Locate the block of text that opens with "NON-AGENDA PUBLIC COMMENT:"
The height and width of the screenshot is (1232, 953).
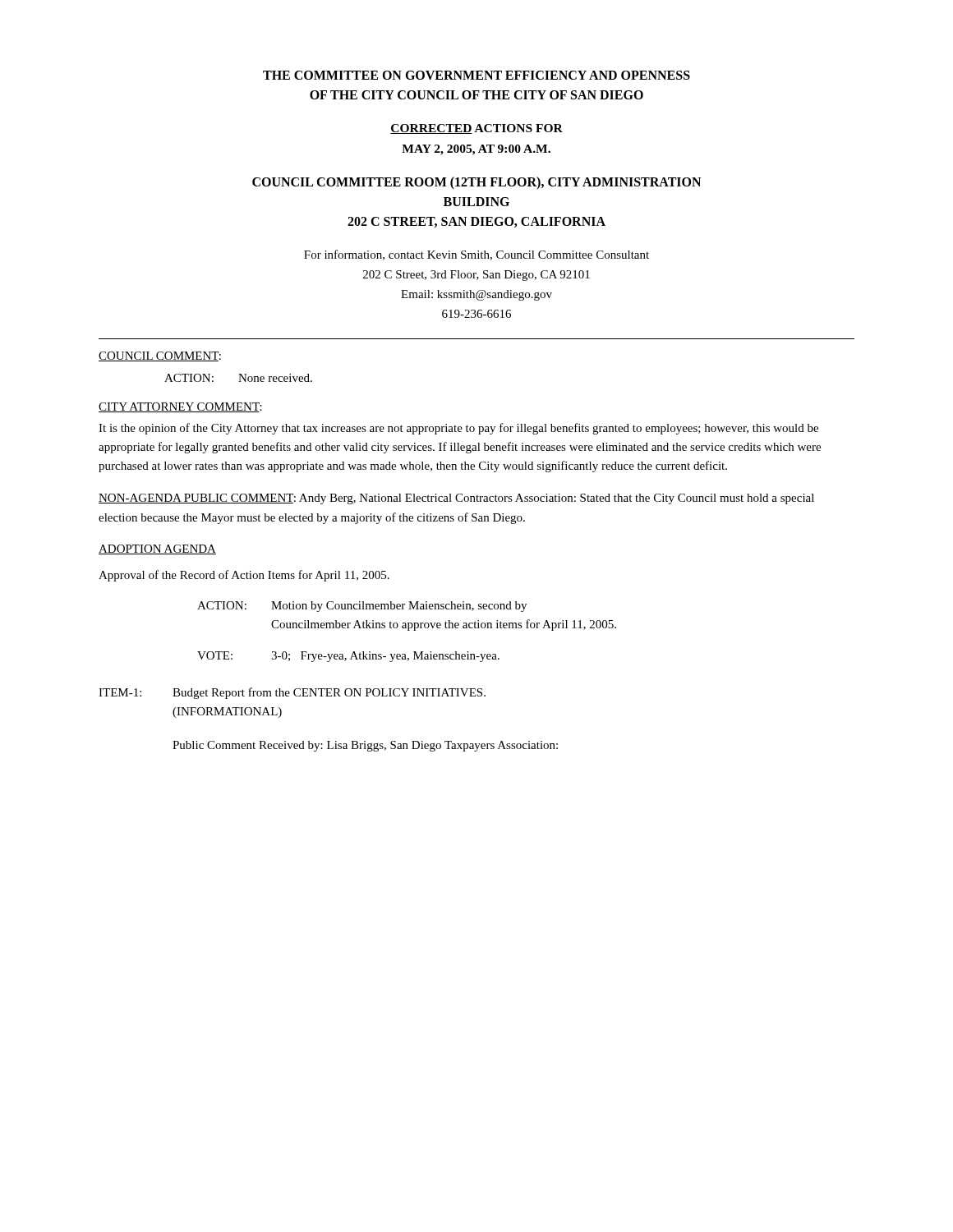point(456,508)
